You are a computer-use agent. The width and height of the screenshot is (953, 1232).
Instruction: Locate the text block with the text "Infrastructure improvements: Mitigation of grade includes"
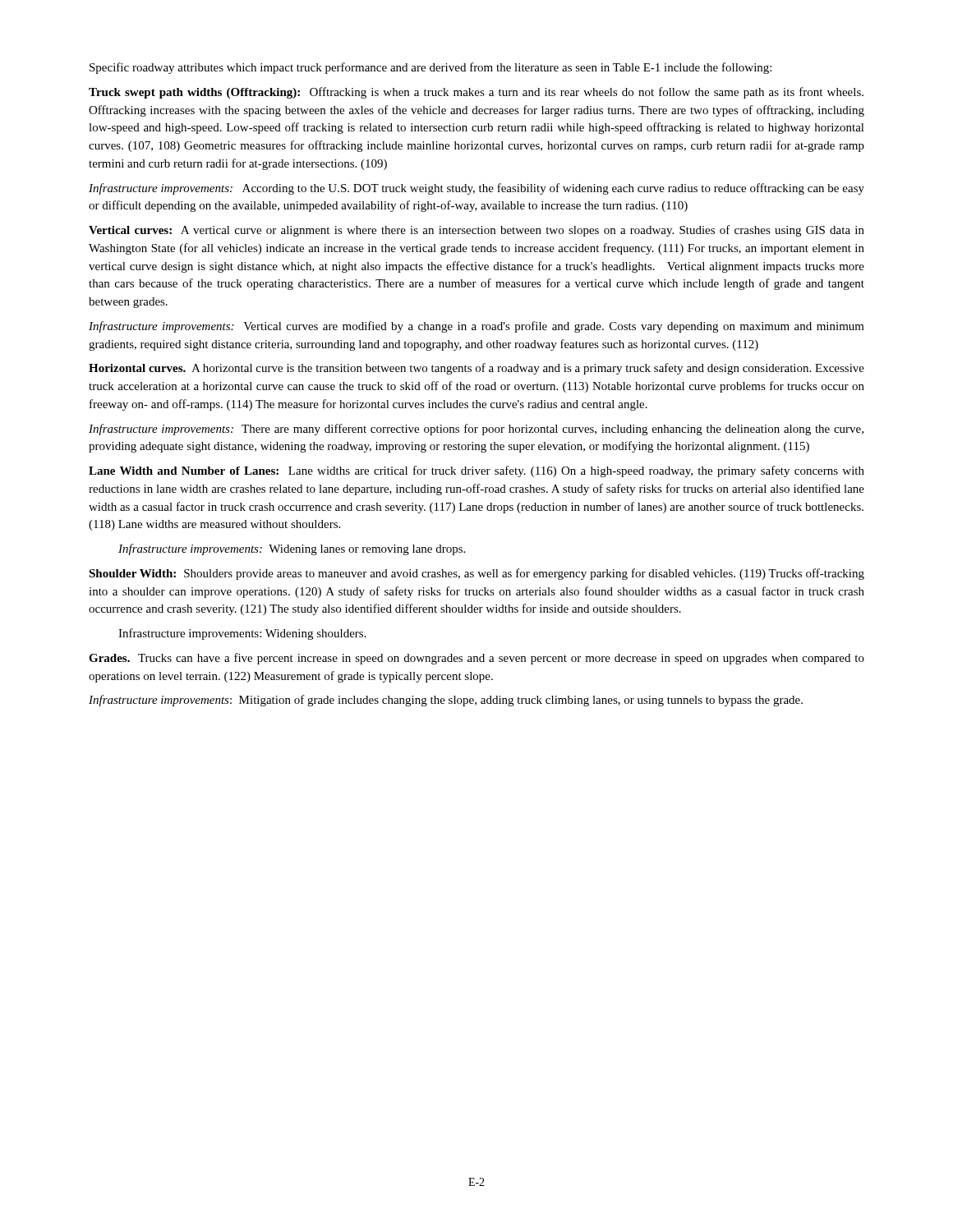[x=476, y=701]
